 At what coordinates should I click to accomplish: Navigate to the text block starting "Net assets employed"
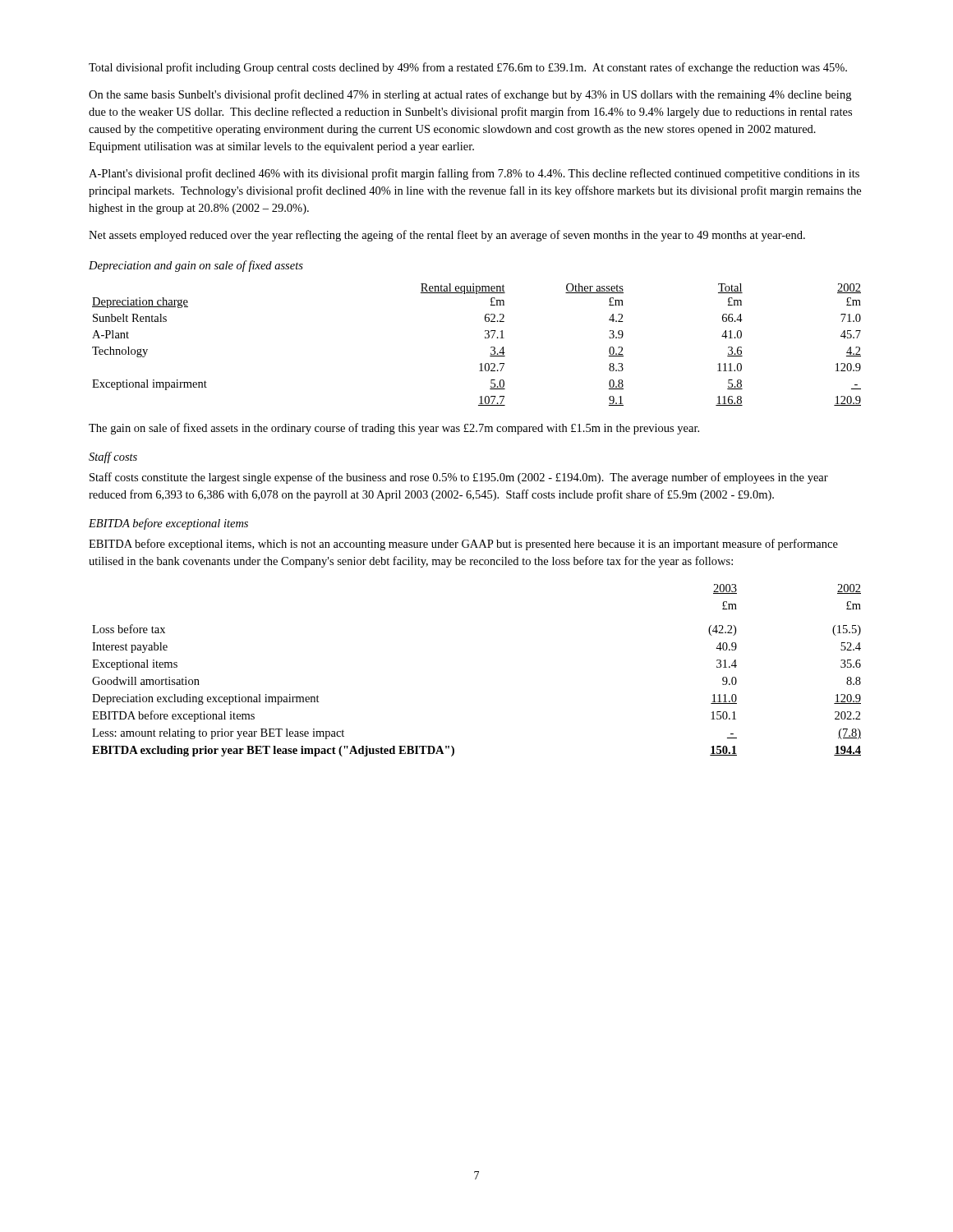[x=476, y=235]
